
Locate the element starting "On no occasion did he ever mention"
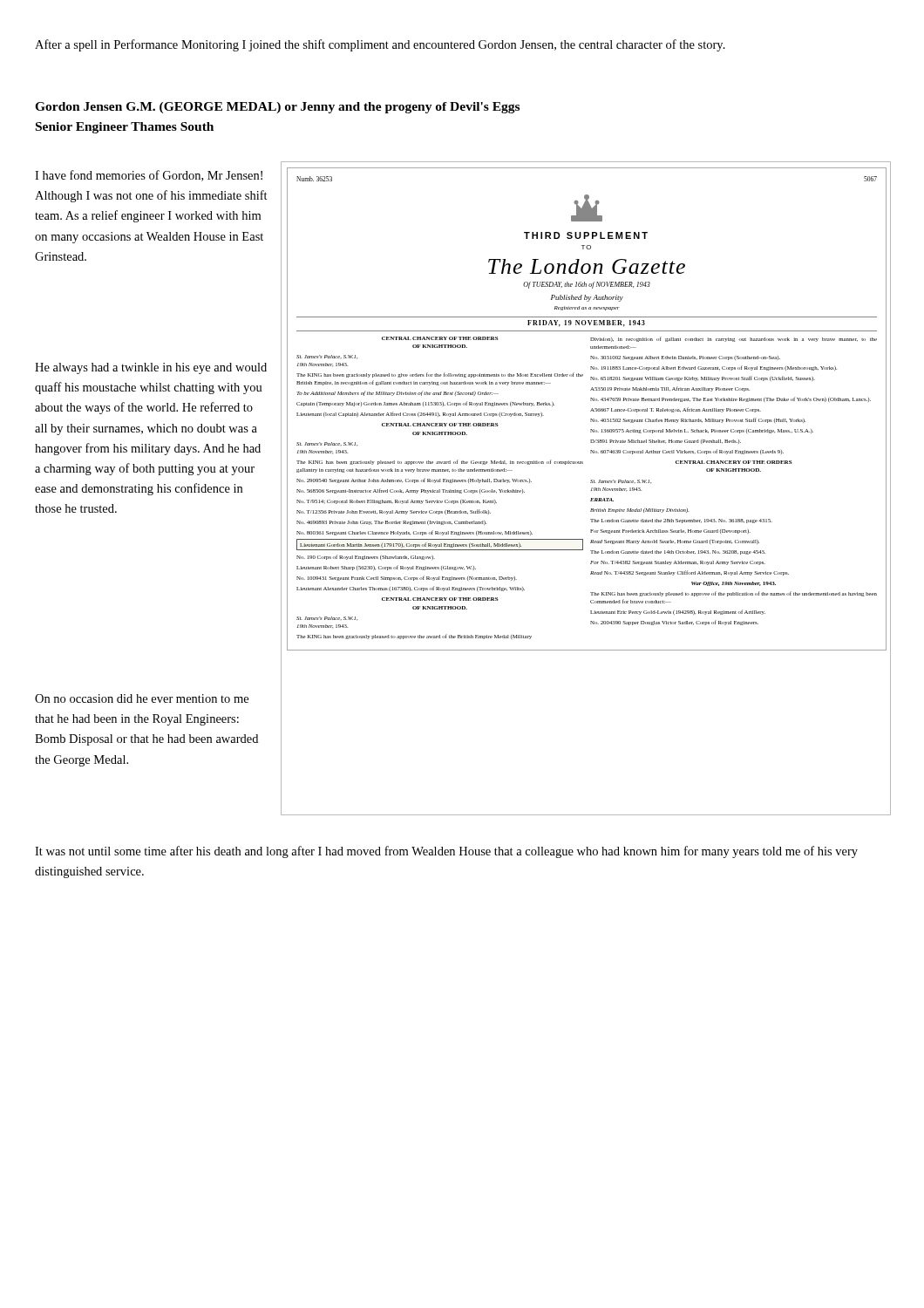coord(147,729)
